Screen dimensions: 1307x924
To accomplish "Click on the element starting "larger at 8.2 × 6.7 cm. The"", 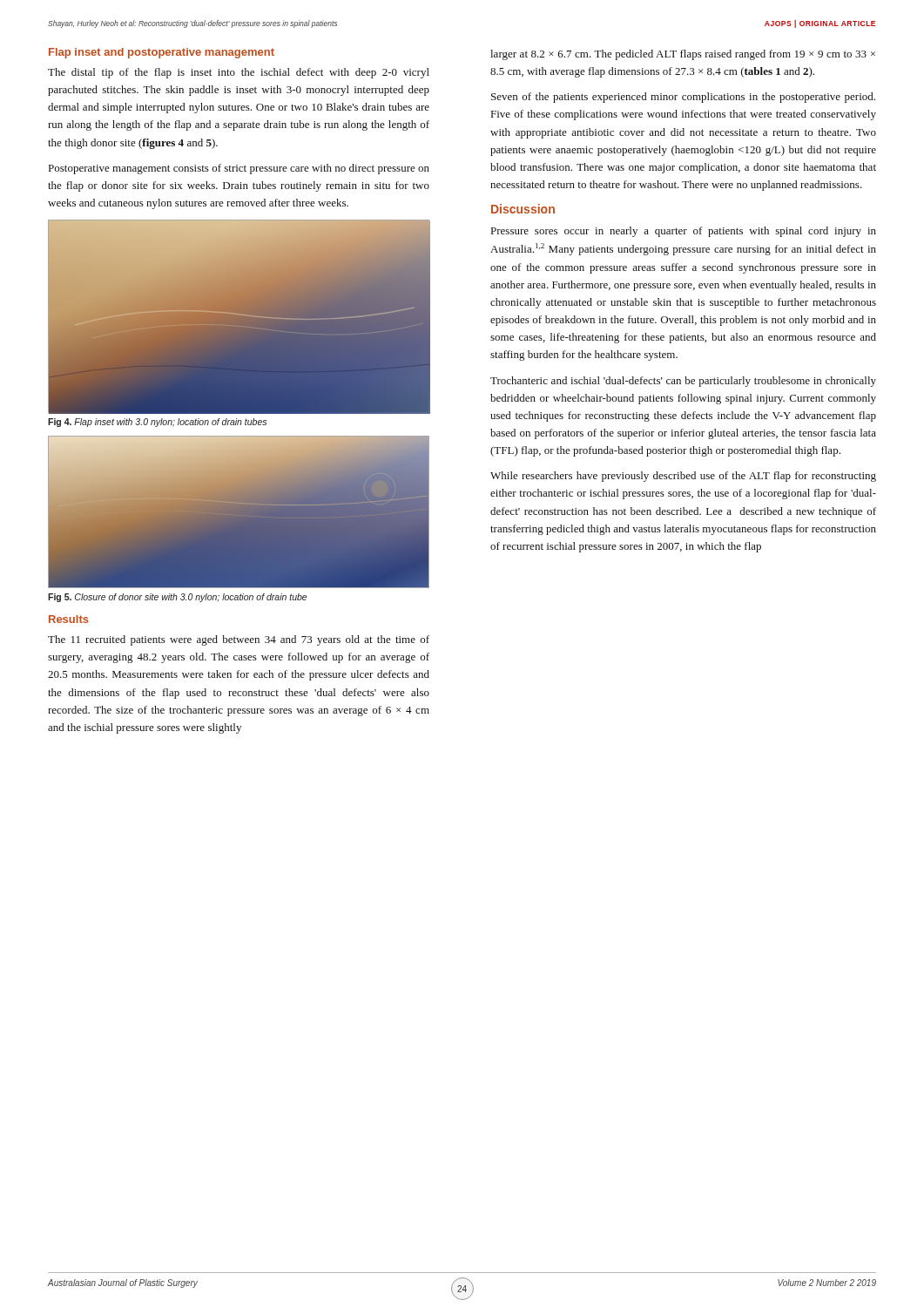I will [x=683, y=62].
